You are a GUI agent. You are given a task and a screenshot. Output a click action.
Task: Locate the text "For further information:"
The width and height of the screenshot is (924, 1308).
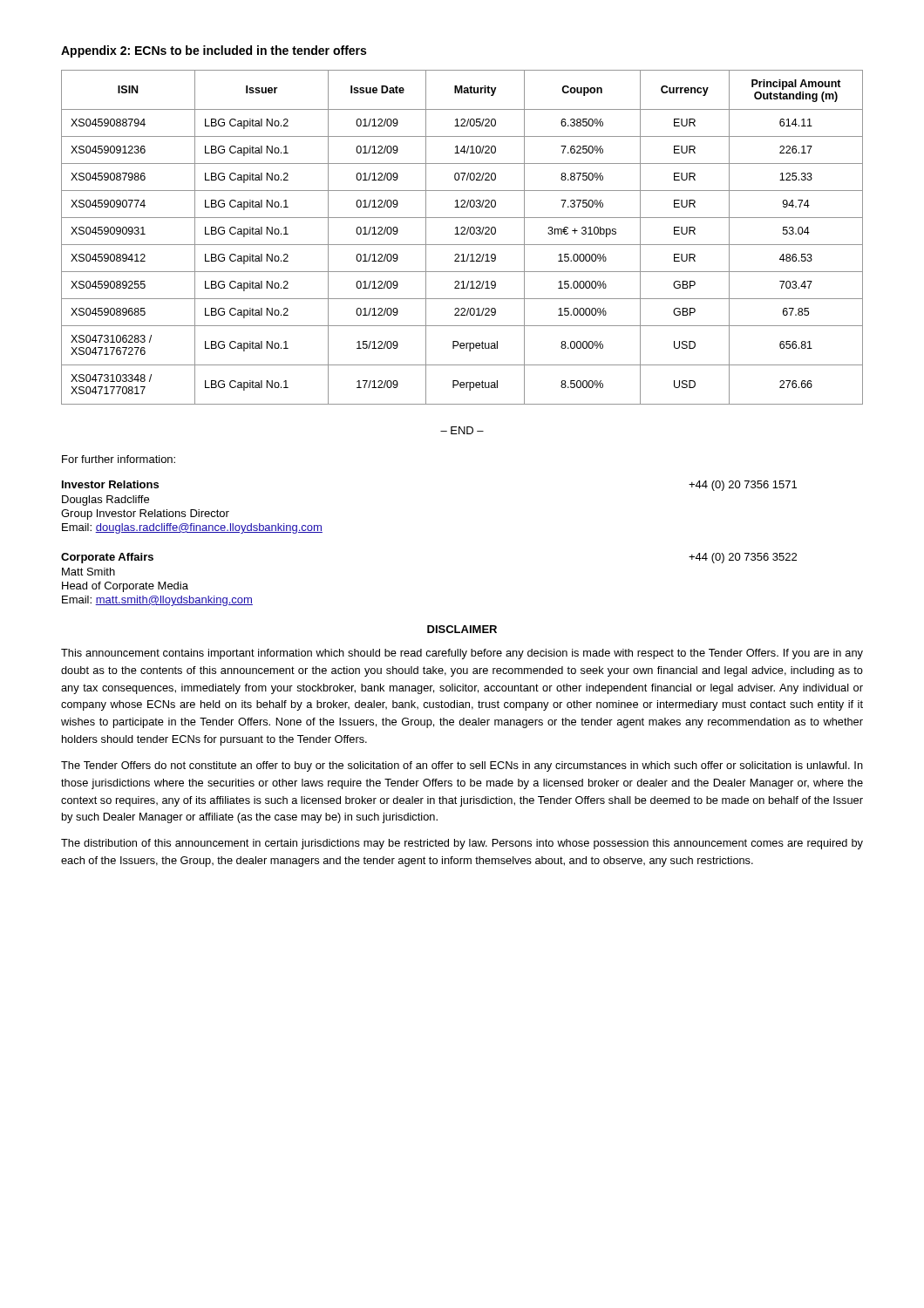119,459
